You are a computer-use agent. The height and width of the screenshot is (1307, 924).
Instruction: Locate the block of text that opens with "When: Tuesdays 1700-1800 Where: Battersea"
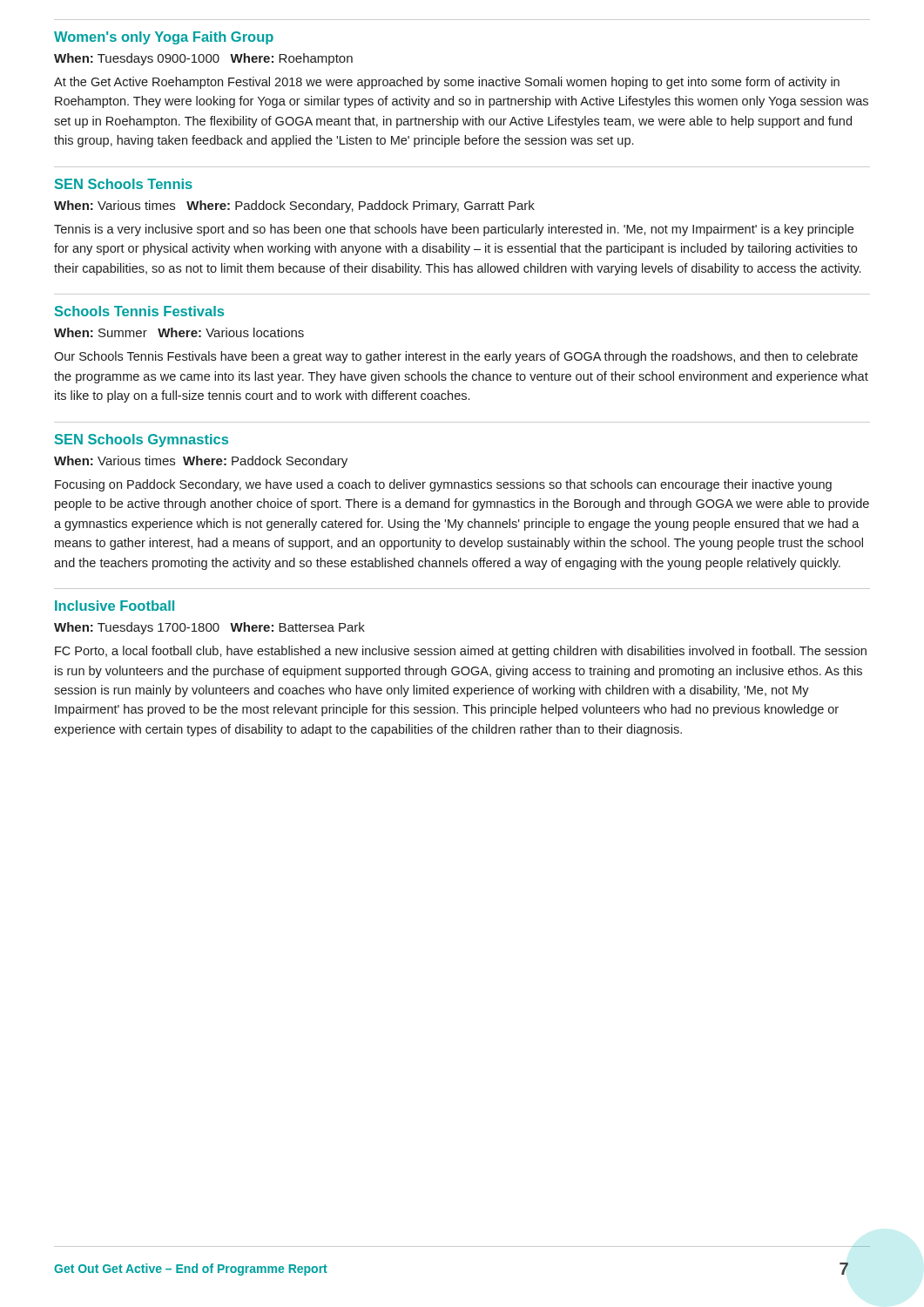coord(209,627)
